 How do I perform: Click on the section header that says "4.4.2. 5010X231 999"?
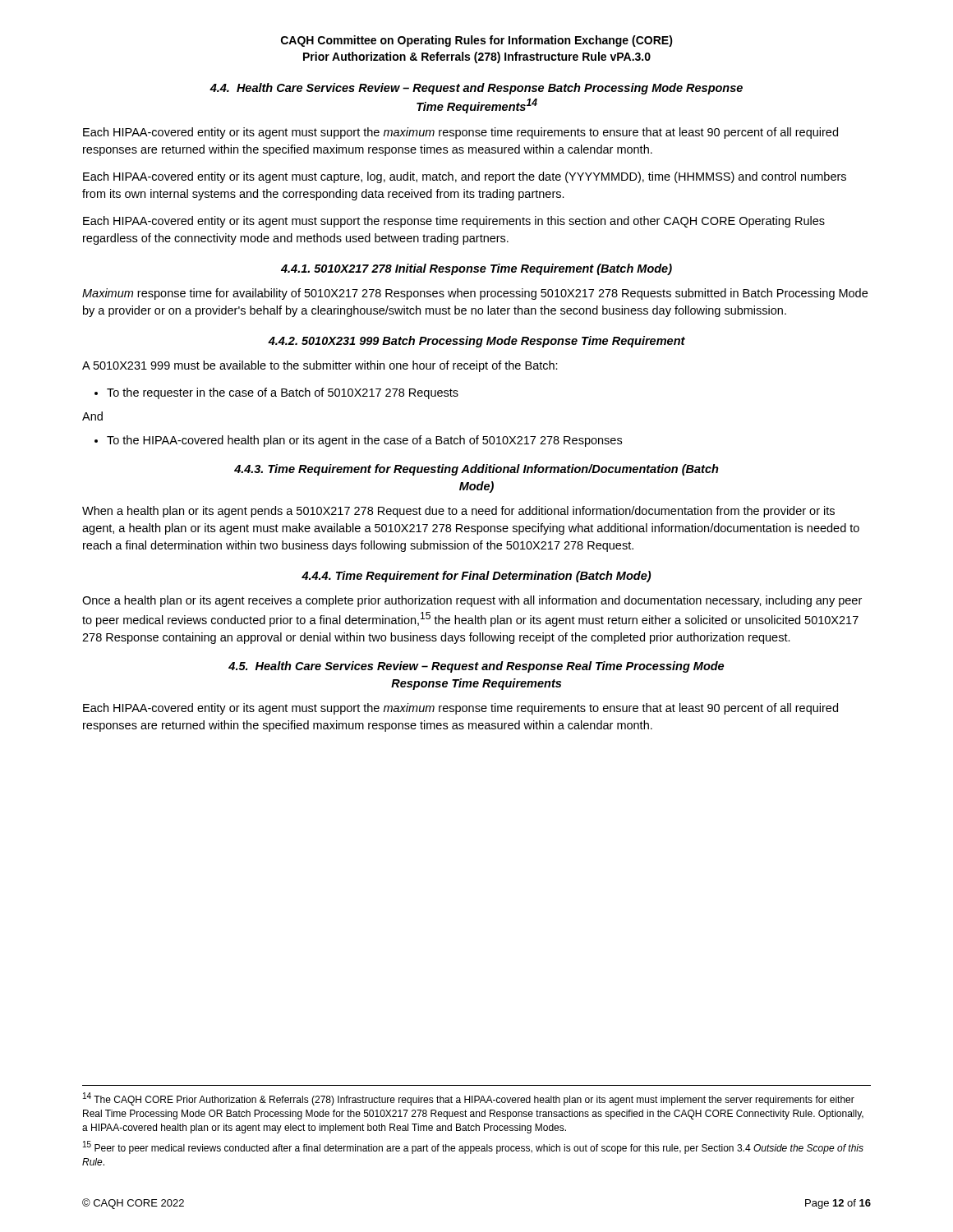pos(476,341)
